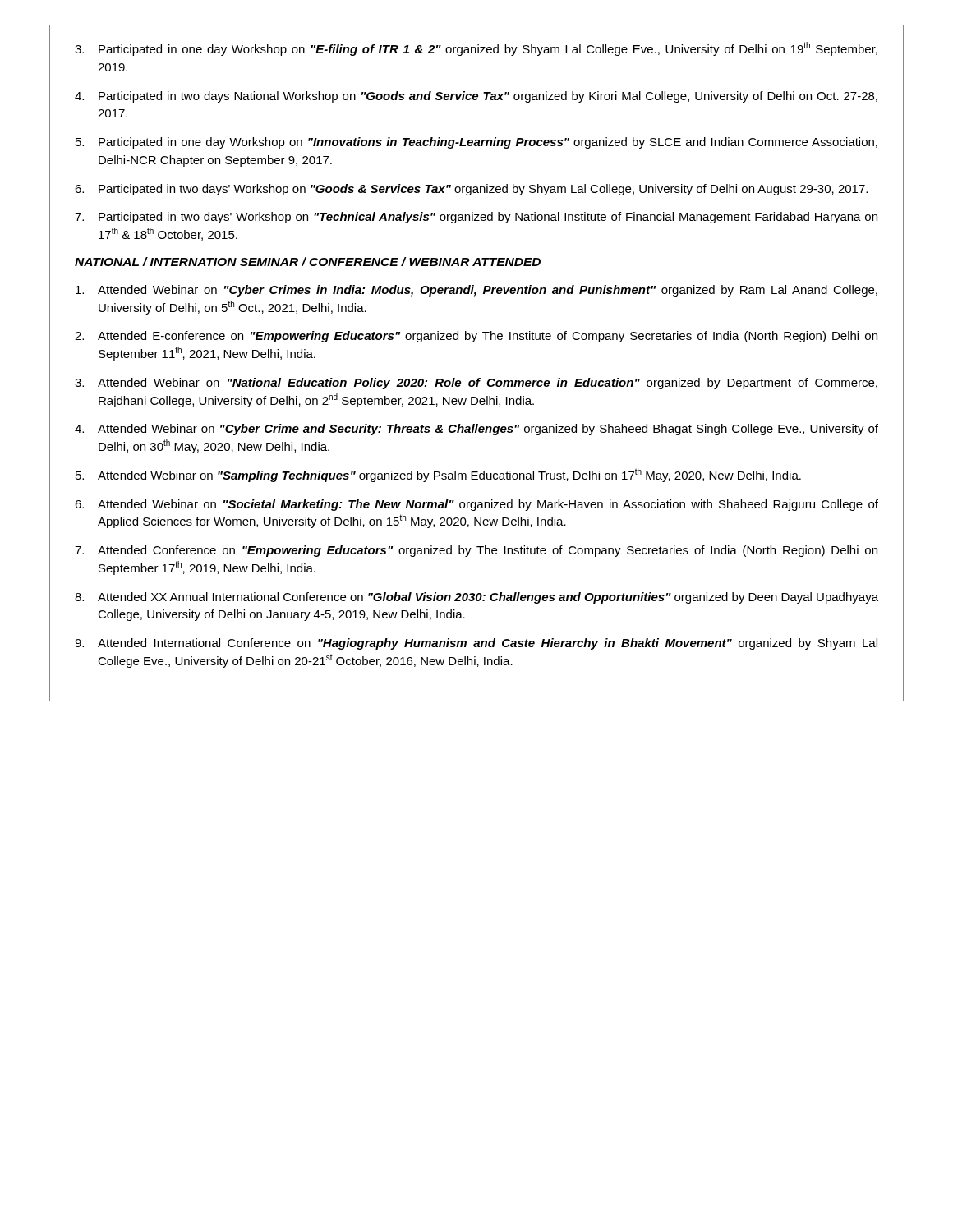The width and height of the screenshot is (953, 1232).
Task: Locate the passage starting "Attended Webinar on "Cyber Crimes"
Action: tap(476, 299)
